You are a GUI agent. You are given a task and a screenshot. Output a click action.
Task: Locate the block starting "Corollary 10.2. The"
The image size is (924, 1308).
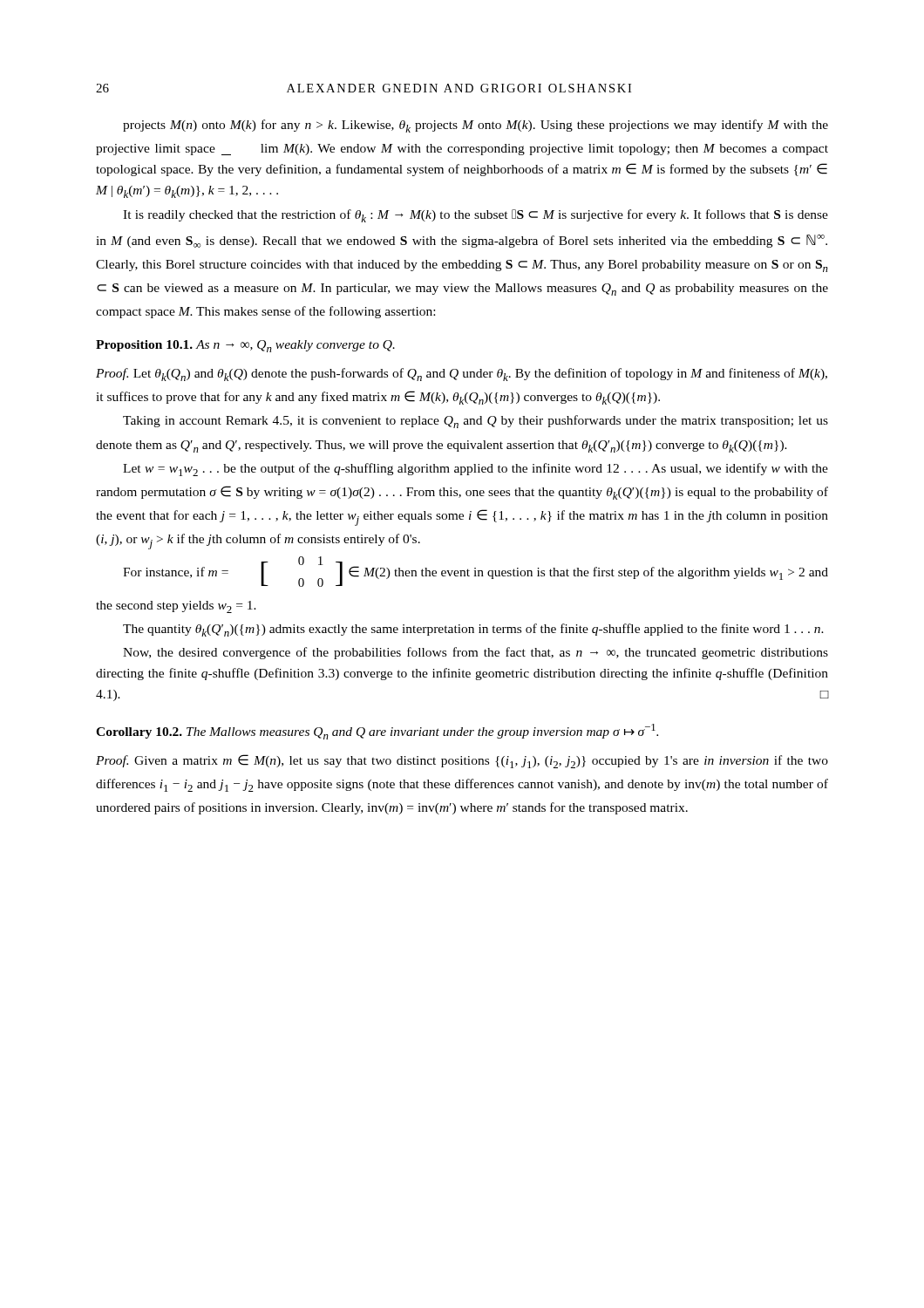(462, 732)
